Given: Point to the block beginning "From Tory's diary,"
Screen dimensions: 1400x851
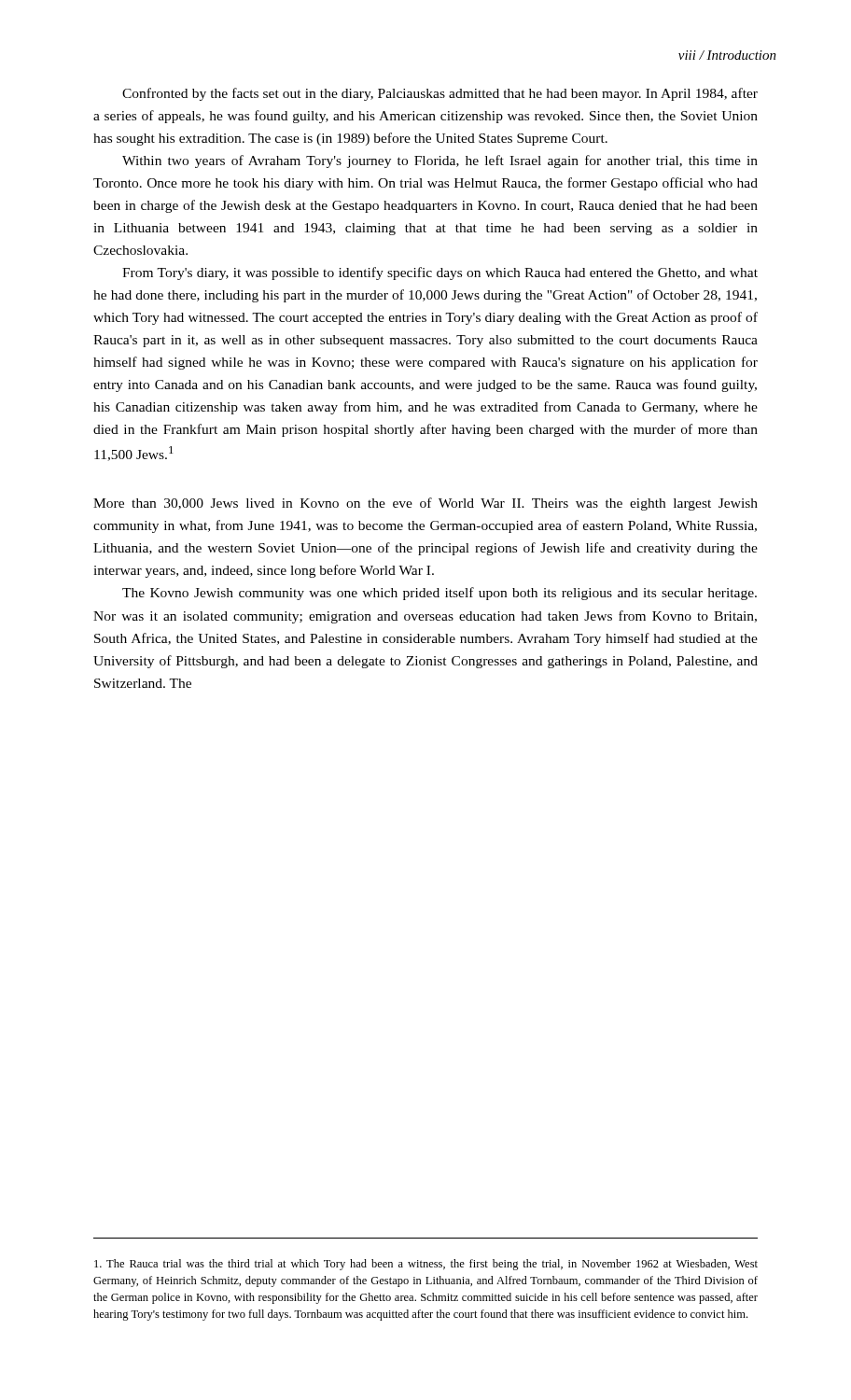Looking at the screenshot, I should [426, 363].
